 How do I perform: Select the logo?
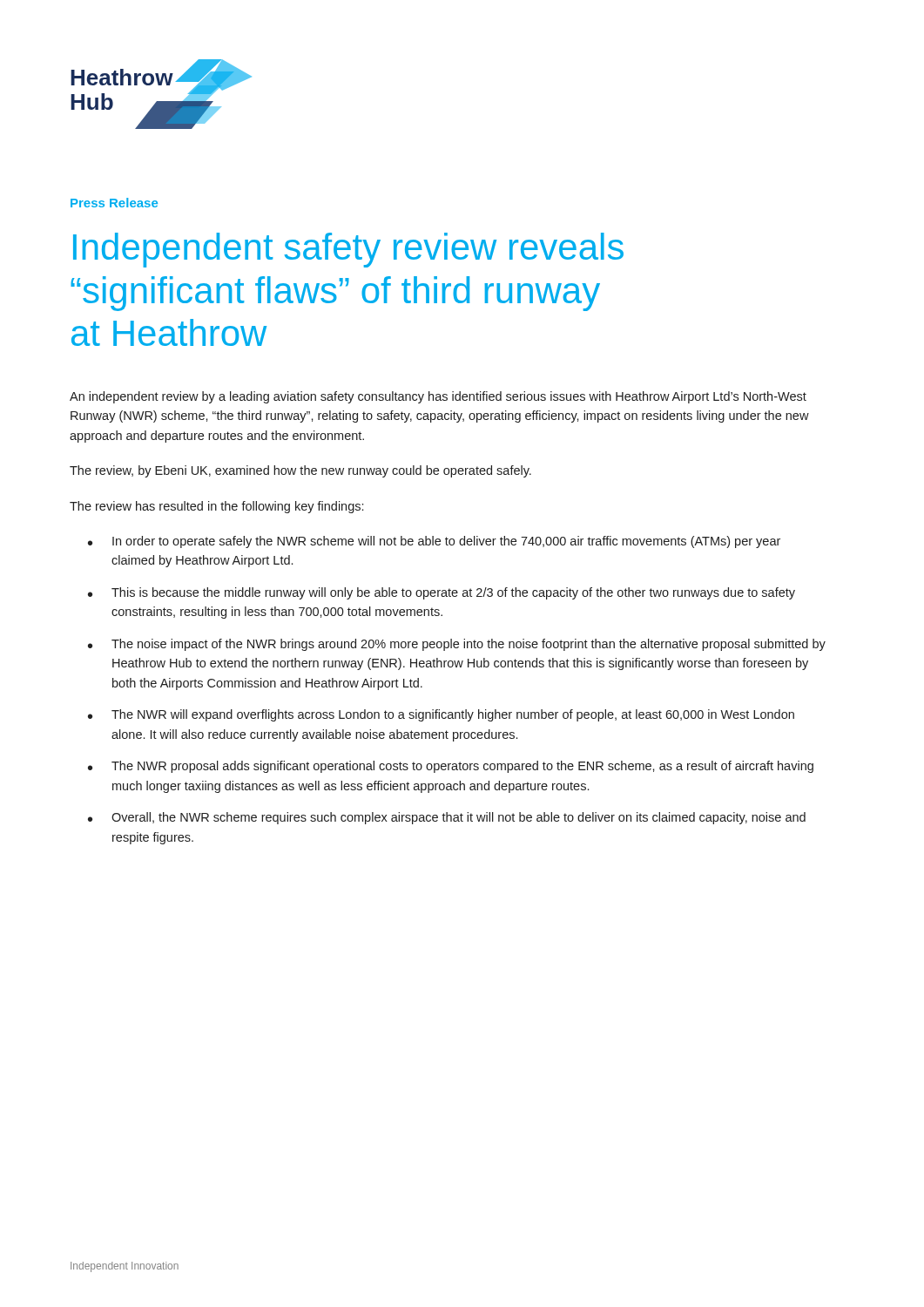[449, 98]
